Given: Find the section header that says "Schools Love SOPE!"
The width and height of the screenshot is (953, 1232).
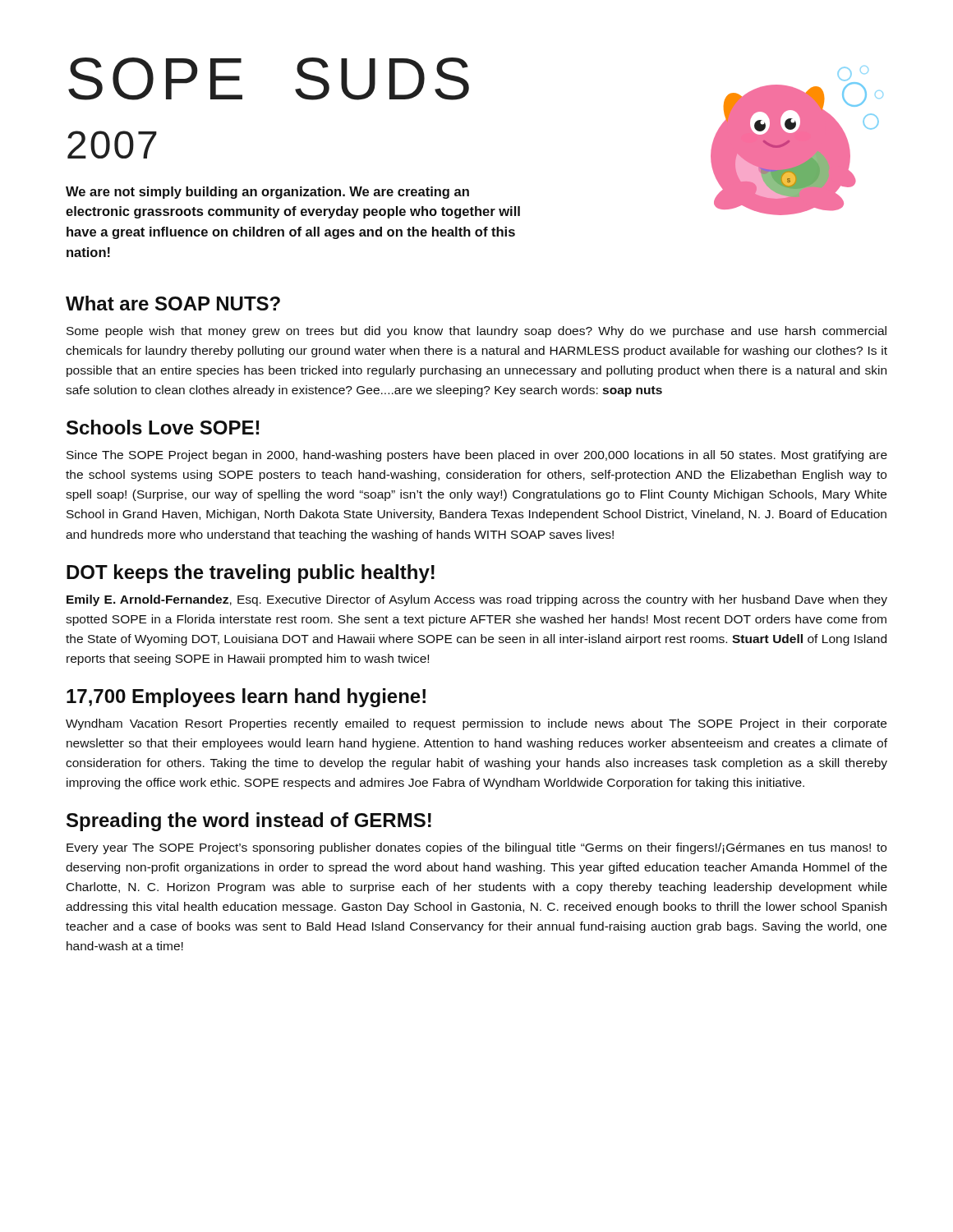Looking at the screenshot, I should pyautogui.click(x=163, y=427).
